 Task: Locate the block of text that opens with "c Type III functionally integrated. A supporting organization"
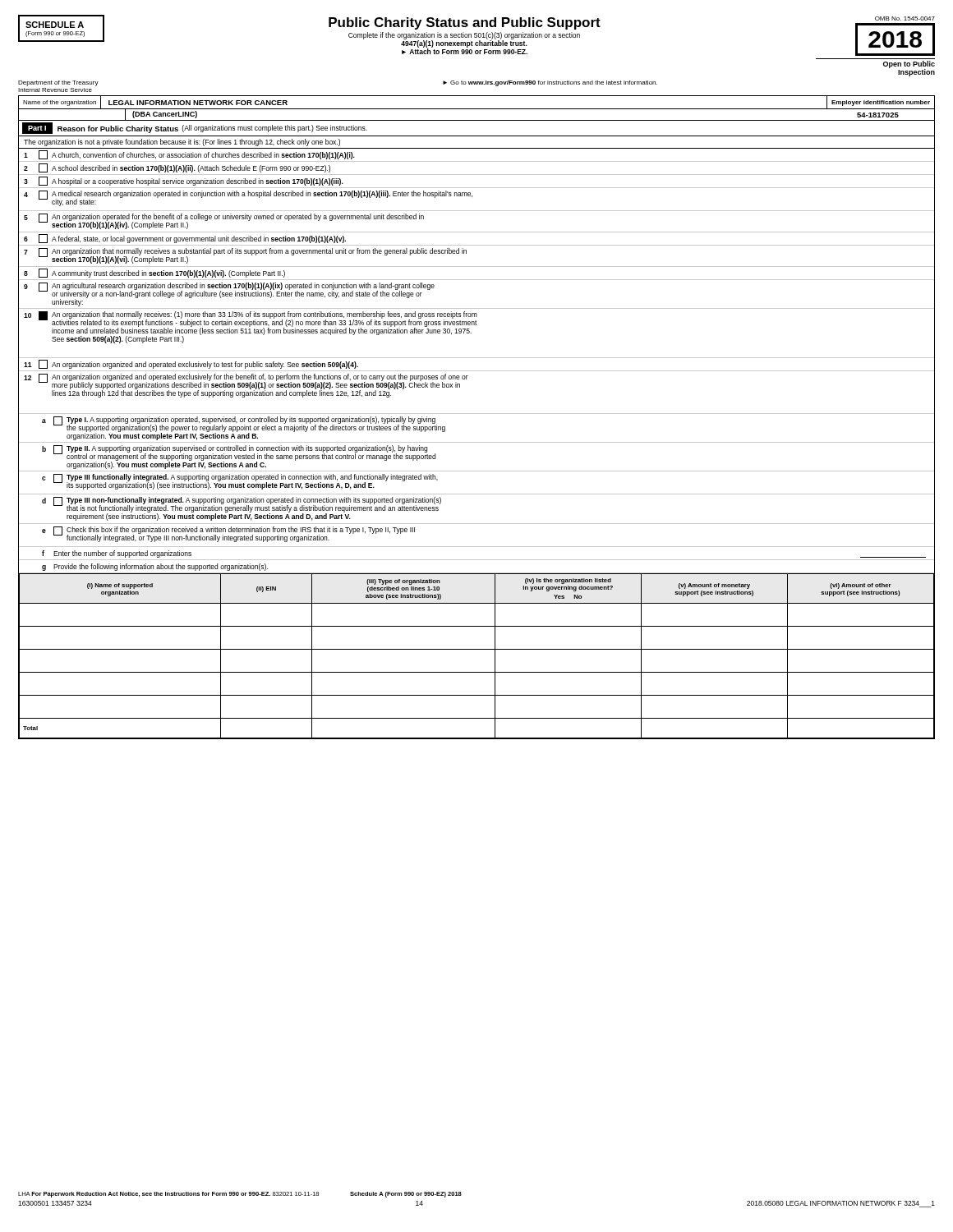pyautogui.click(x=240, y=481)
